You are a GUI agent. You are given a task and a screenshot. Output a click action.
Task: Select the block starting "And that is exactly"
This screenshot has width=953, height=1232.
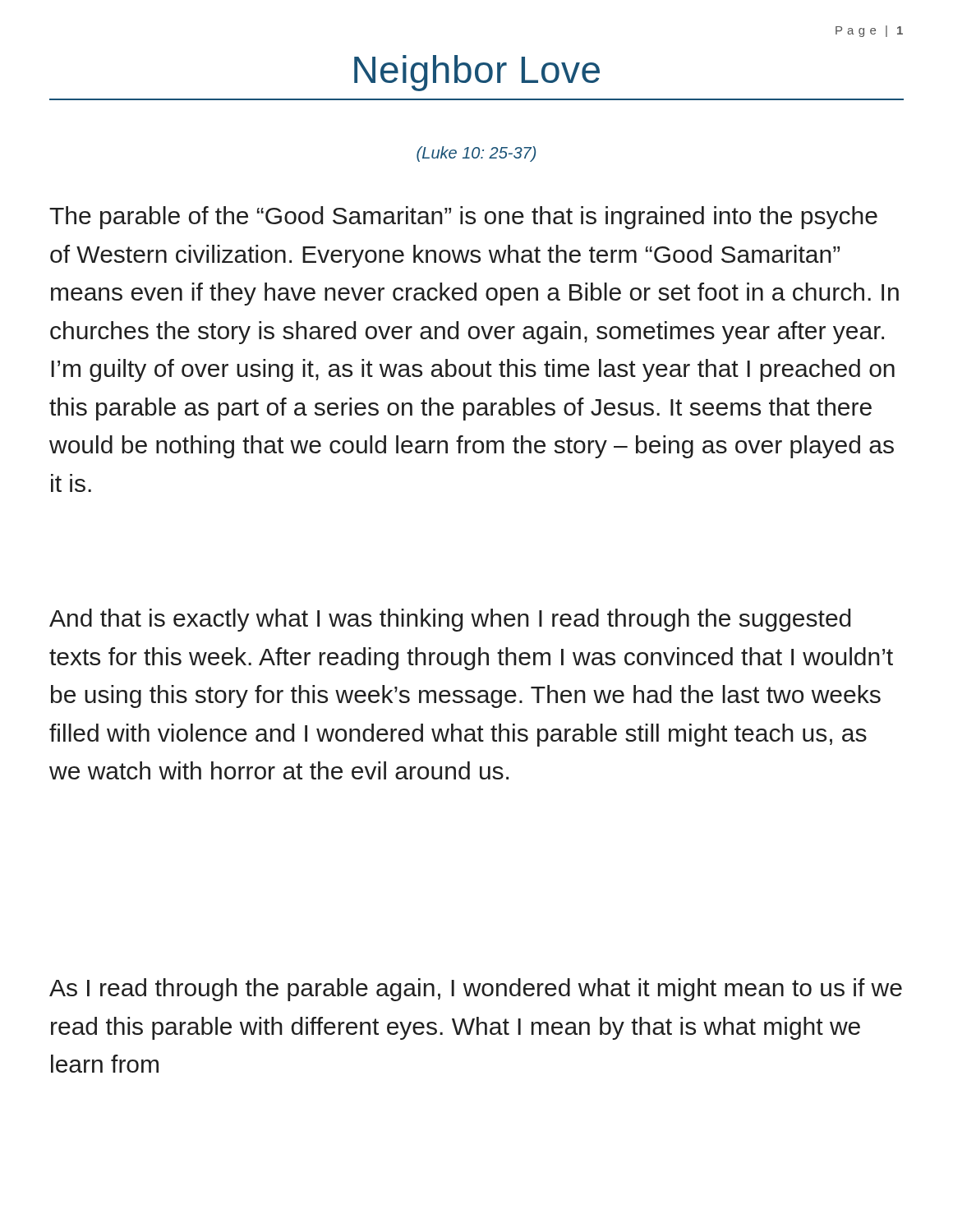coord(471,694)
